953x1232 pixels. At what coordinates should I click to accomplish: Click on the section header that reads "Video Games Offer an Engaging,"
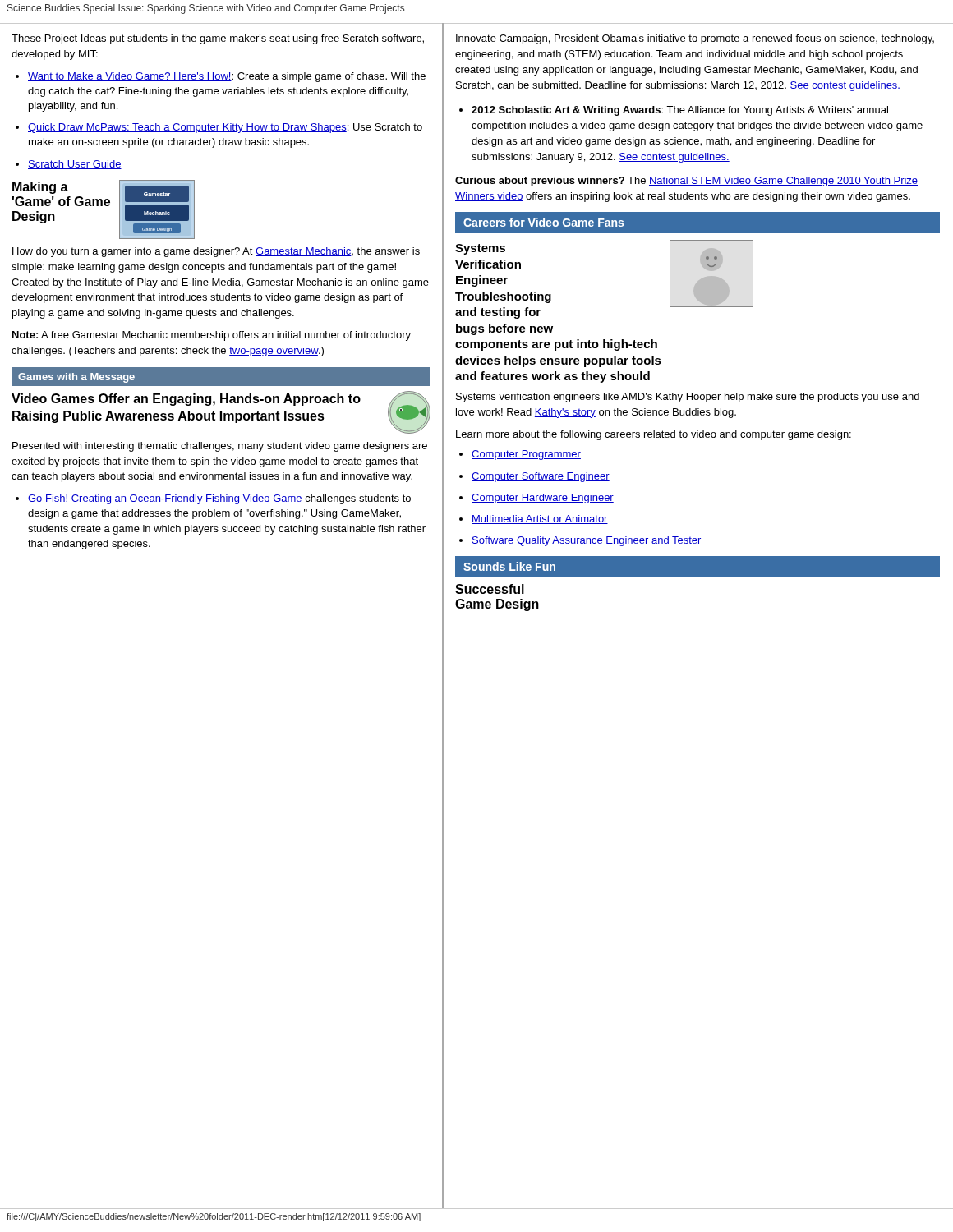(186, 407)
